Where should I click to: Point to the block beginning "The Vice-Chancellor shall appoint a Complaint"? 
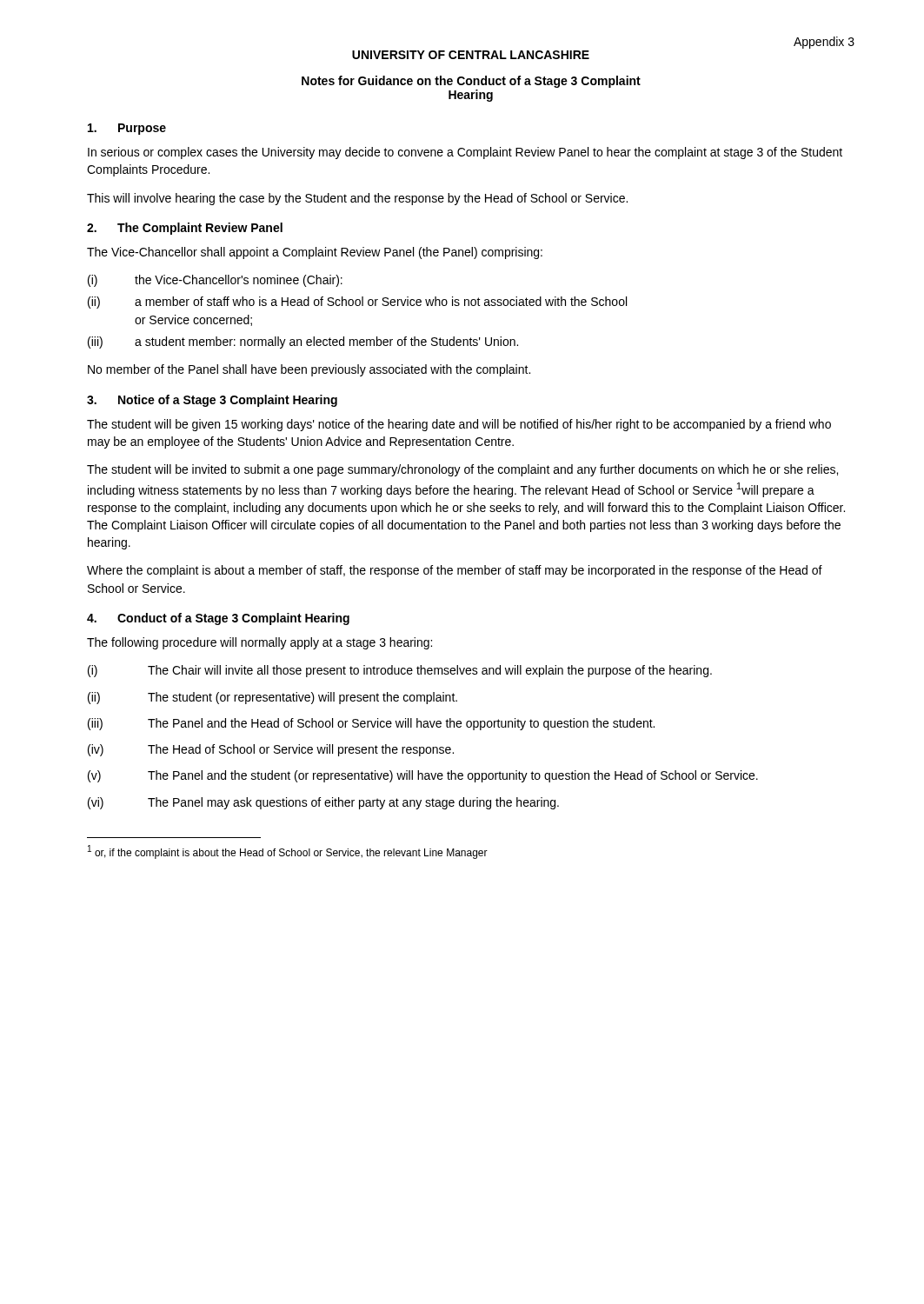pos(315,252)
